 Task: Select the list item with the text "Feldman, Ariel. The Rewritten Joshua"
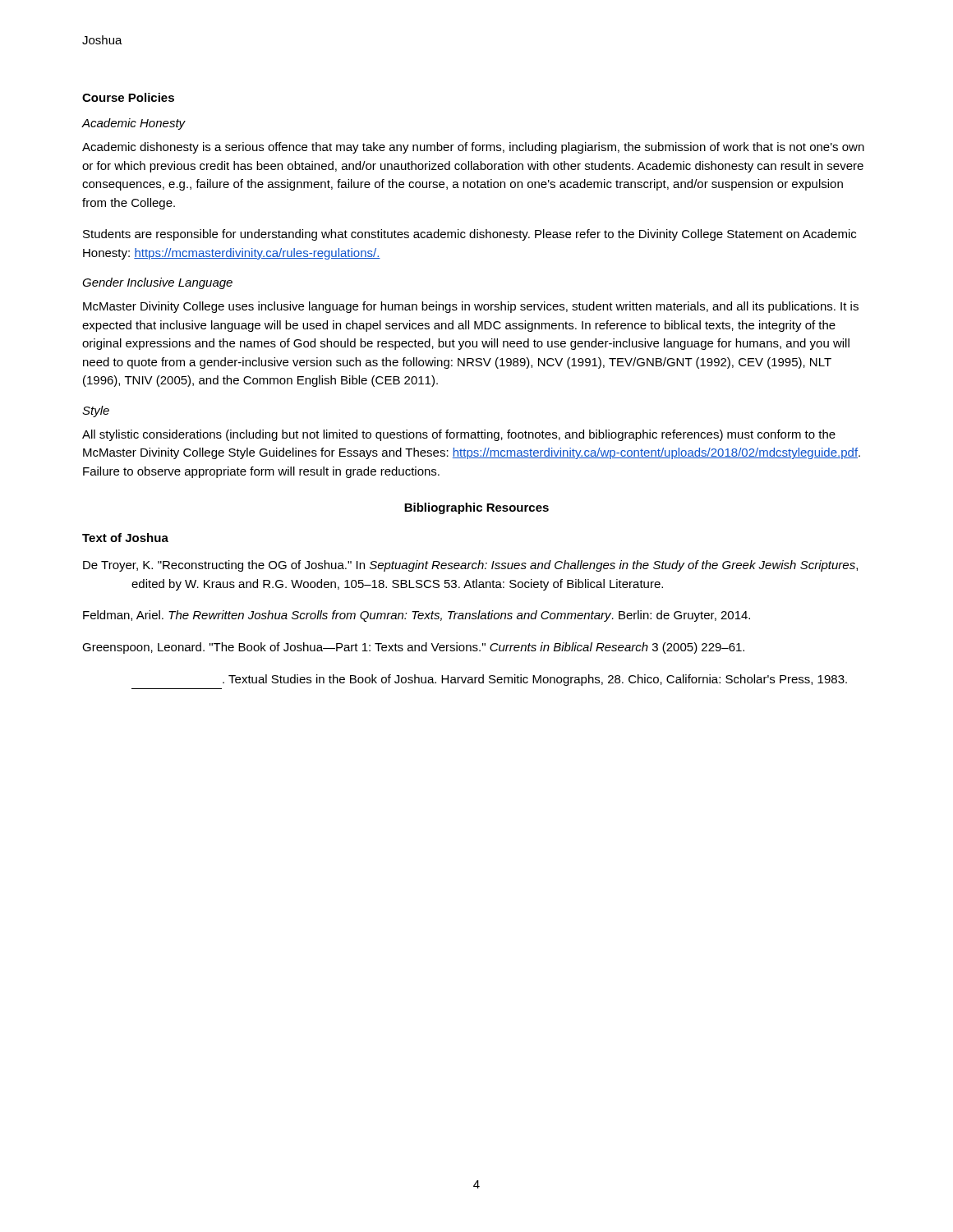click(x=417, y=615)
